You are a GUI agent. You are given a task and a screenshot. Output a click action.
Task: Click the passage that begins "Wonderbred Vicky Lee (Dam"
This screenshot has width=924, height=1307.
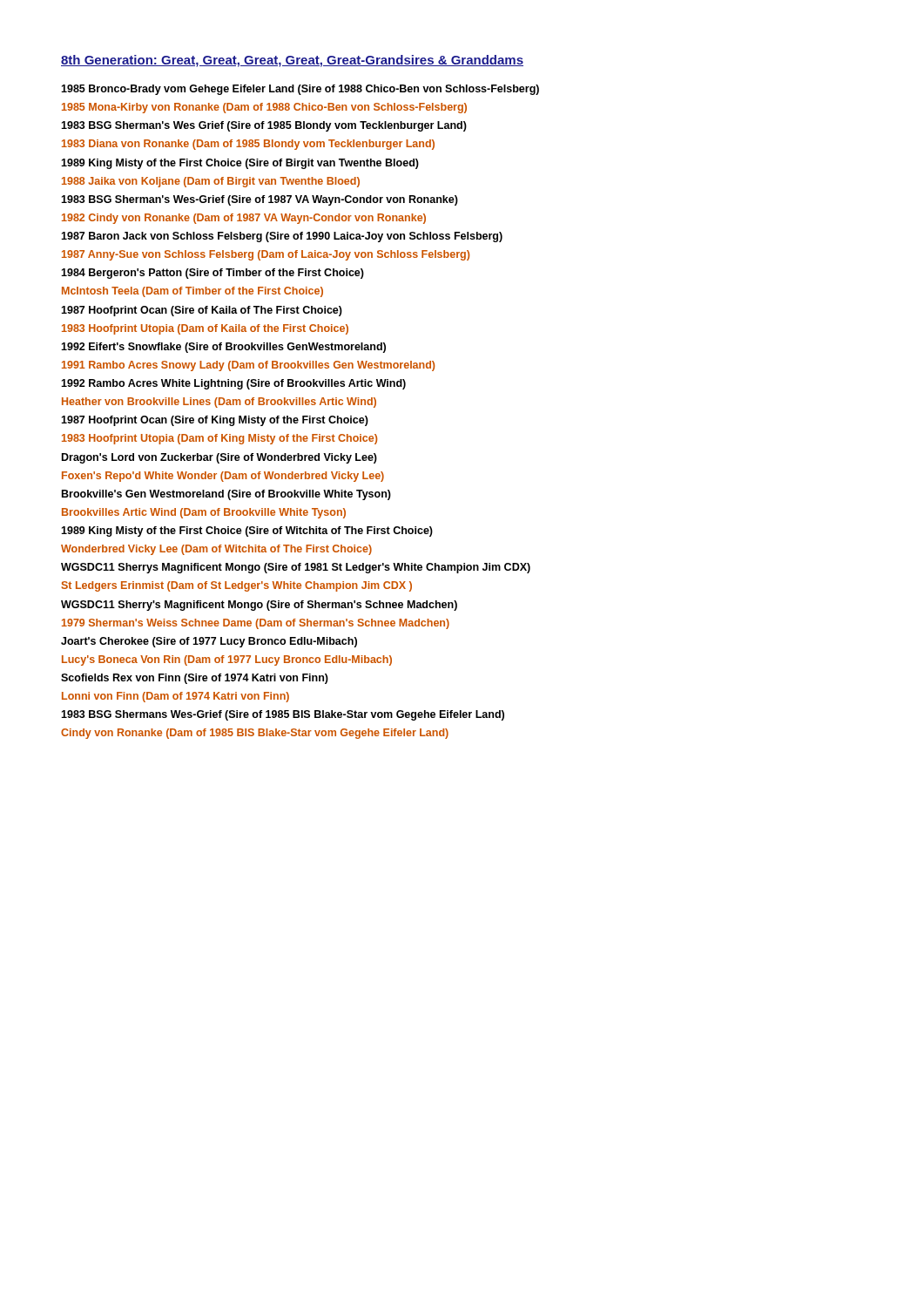pyautogui.click(x=216, y=549)
